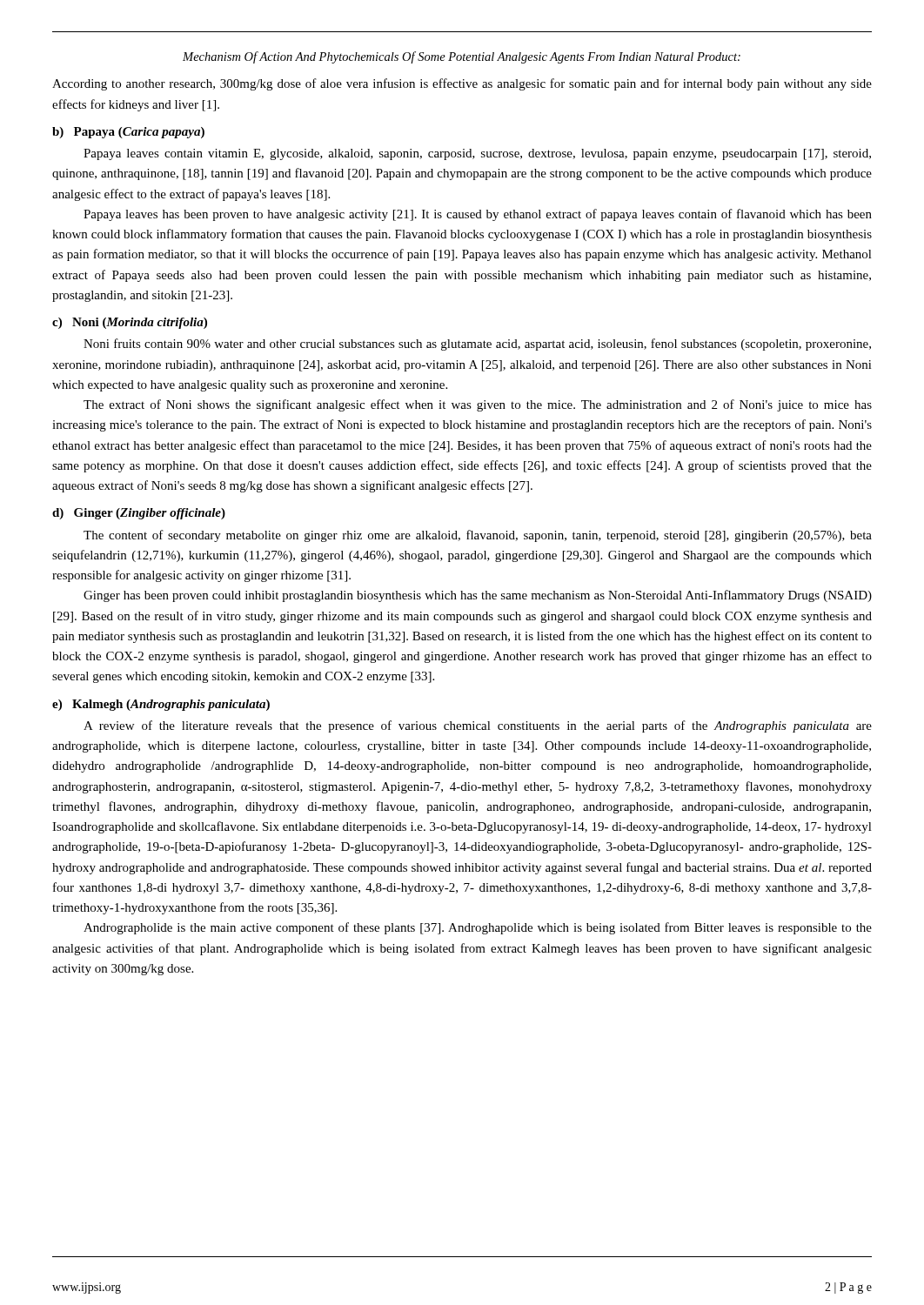This screenshot has height=1305, width=924.
Task: Locate the region starting "b) Papaya (Carica papaya)"
Action: click(129, 131)
